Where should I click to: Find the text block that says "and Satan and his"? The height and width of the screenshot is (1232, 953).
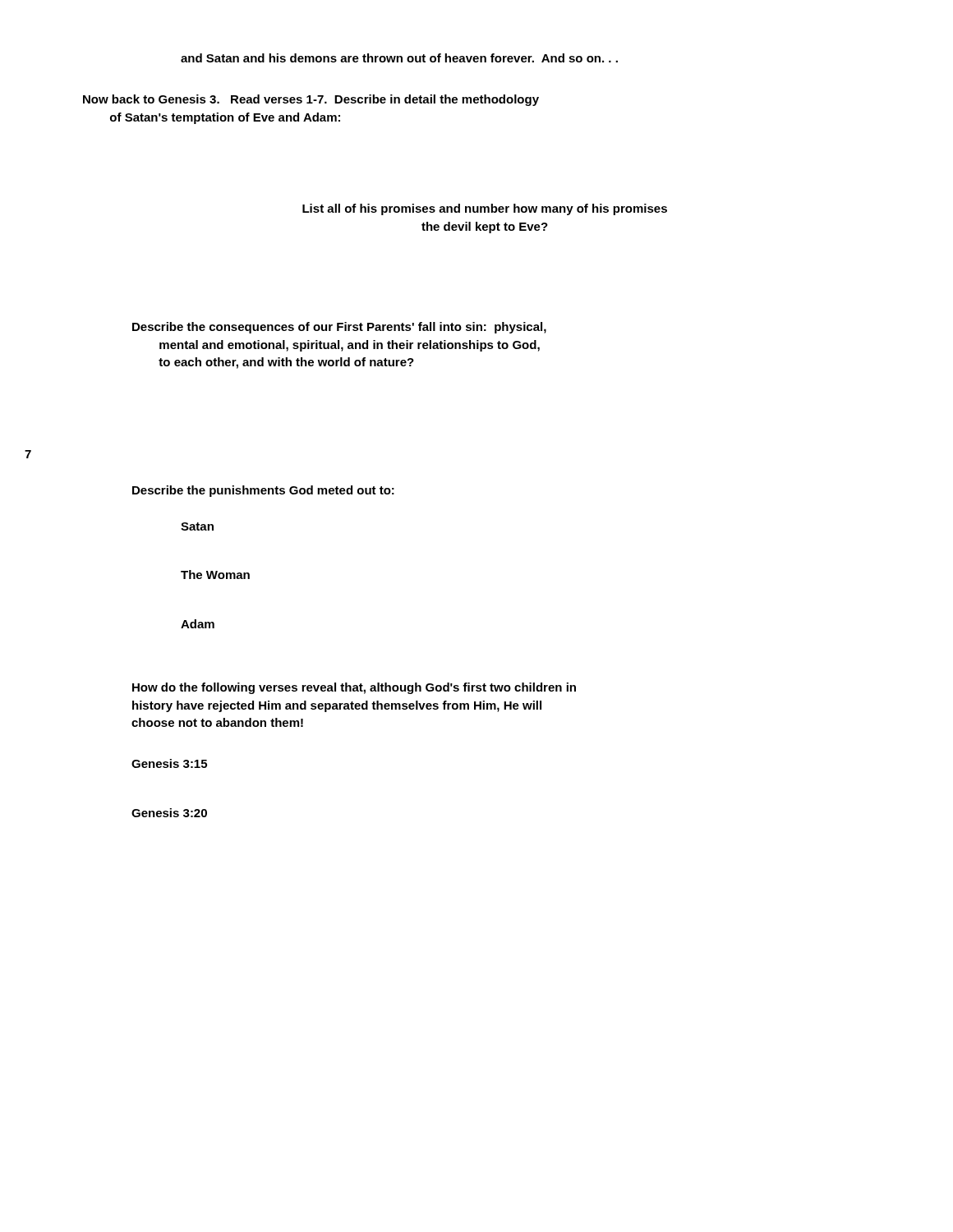[x=400, y=58]
